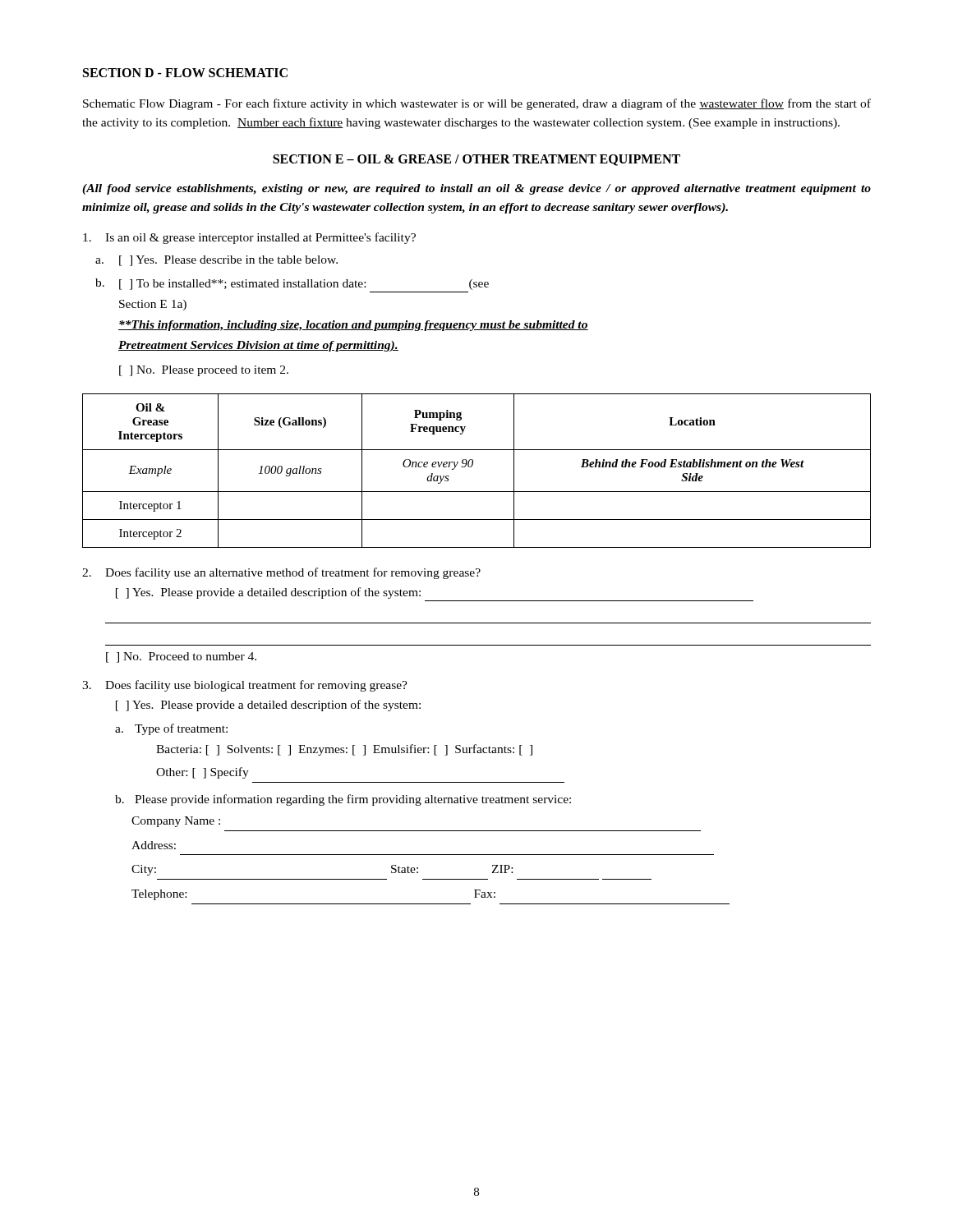Find "a. Type of treatment:" on this page
Viewport: 953px width, 1232px height.
coord(172,728)
